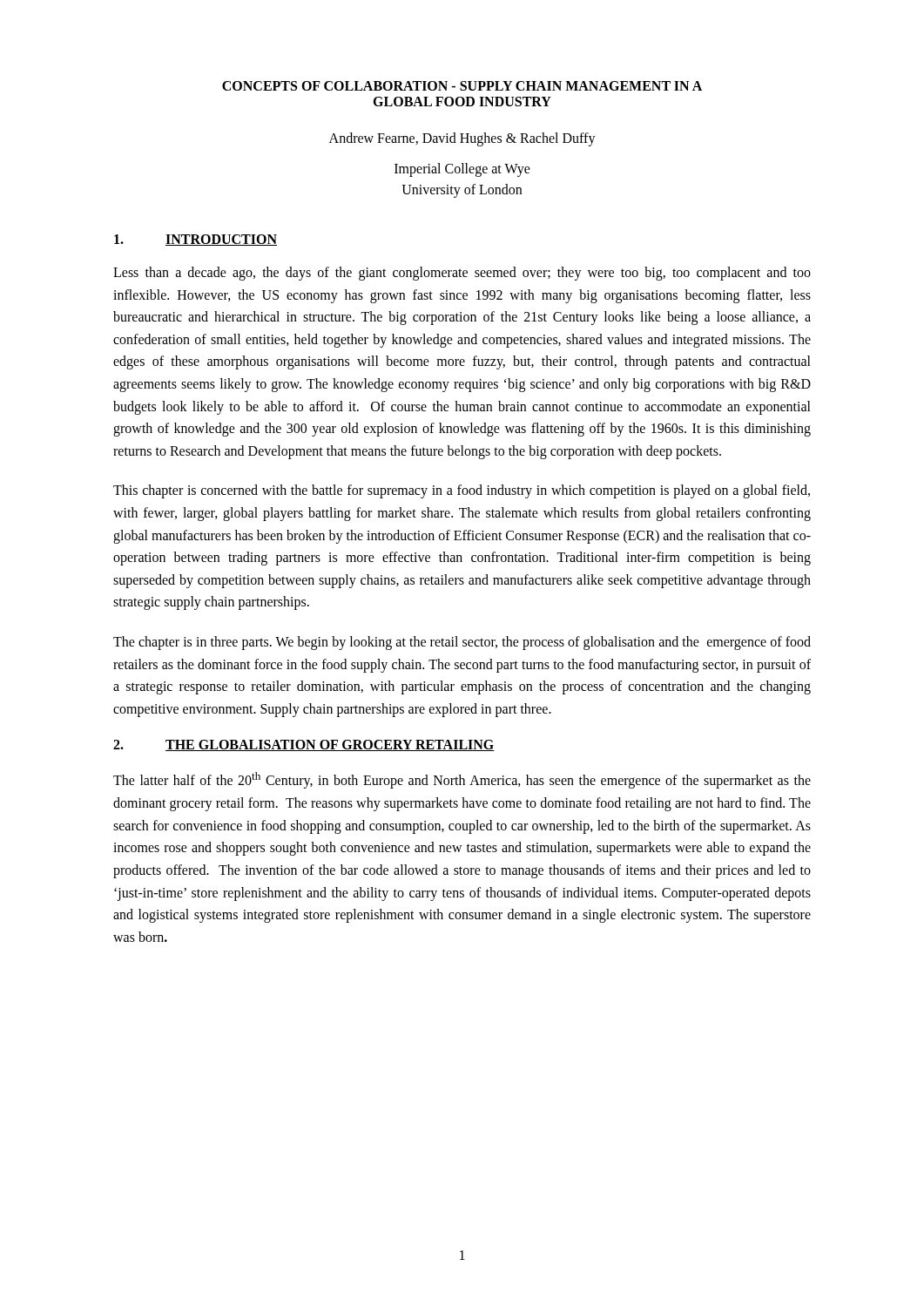Click on the text block containing "The chapter is in three parts. We"

(x=462, y=675)
